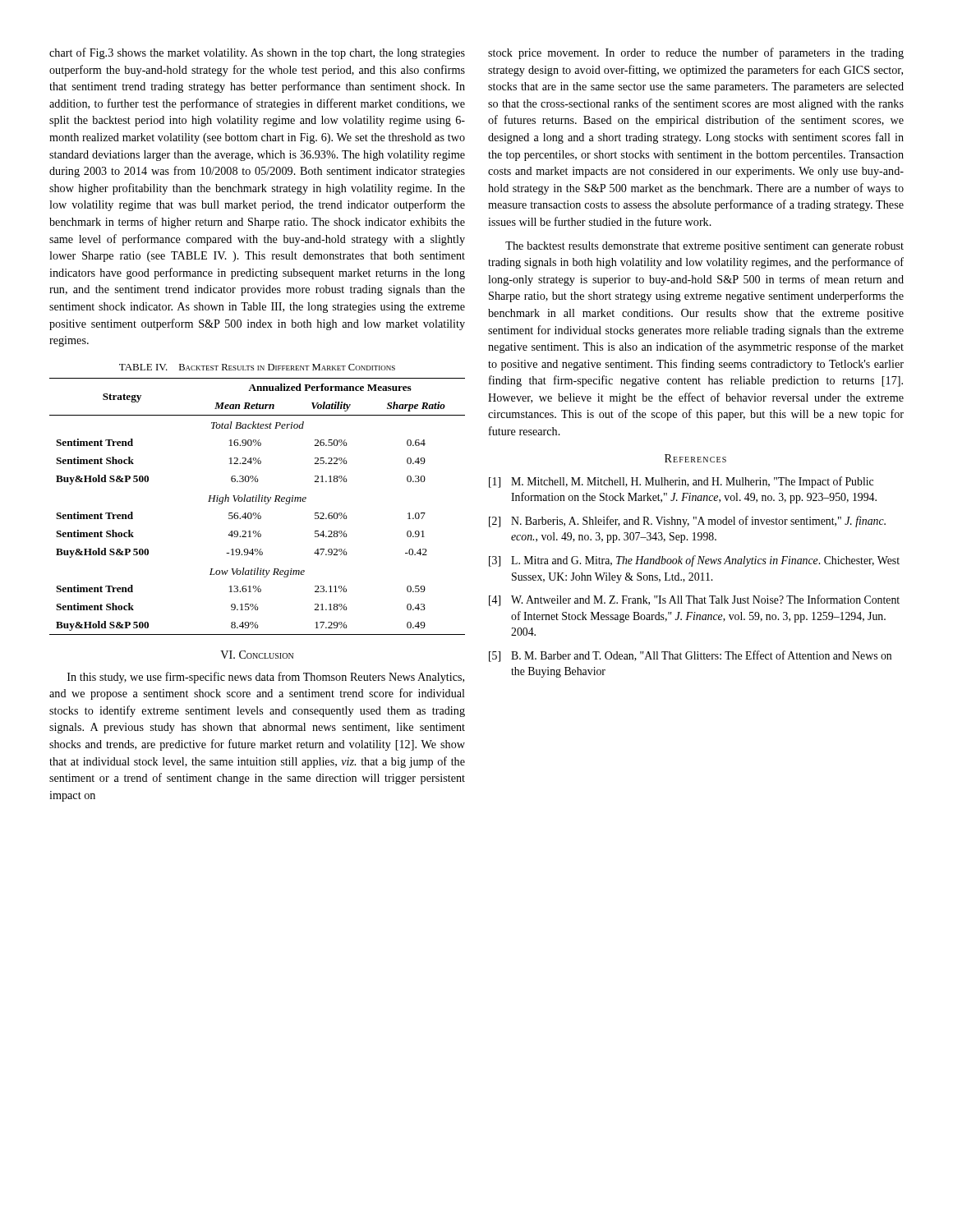Viewport: 953px width, 1232px height.
Task: Where is the passage that starts "The backtest results"?
Action: [696, 338]
